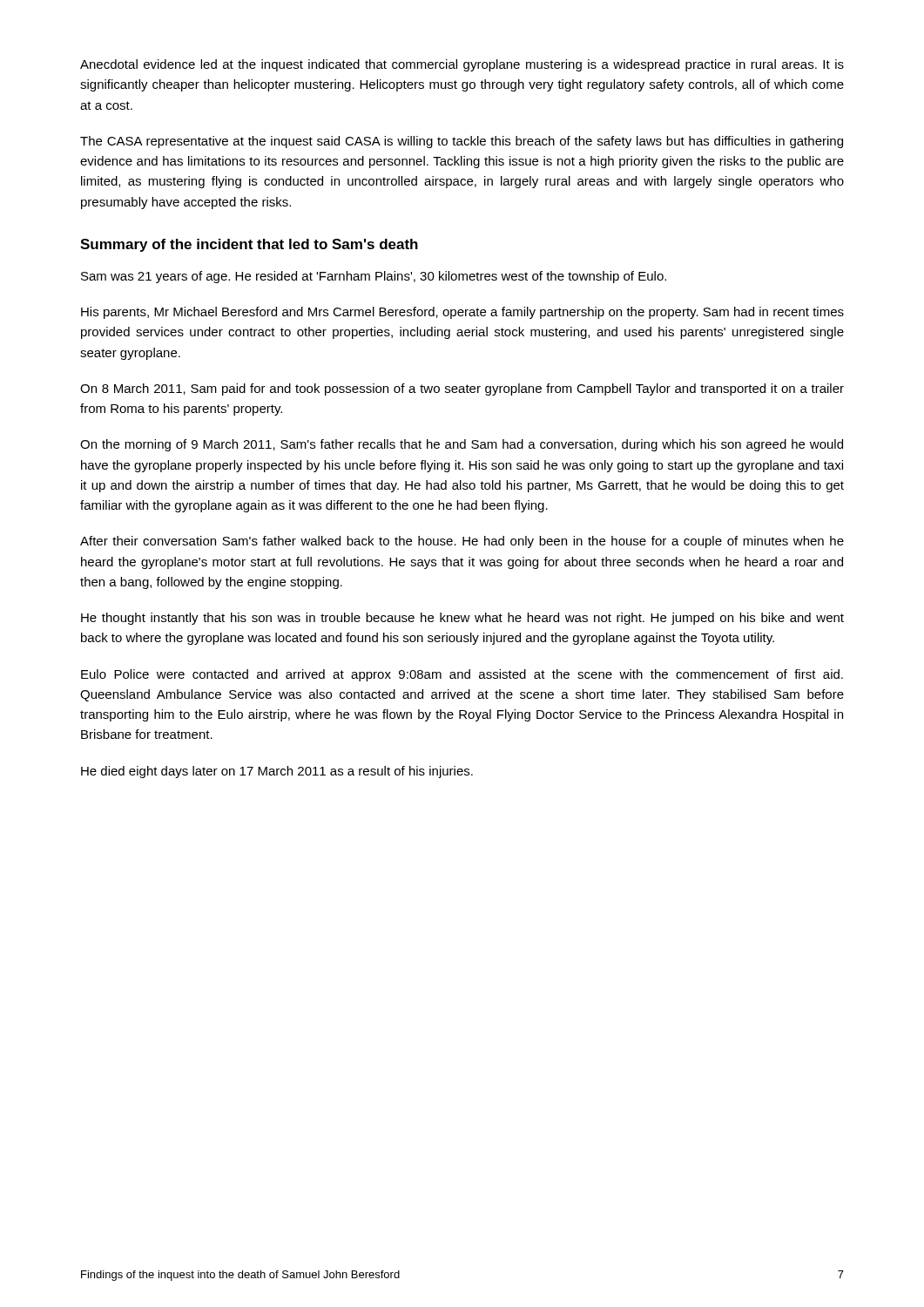Where is the passage that starts "His parents, Mr Michael Beresford and Mrs Carmel"?
924x1307 pixels.
[462, 332]
